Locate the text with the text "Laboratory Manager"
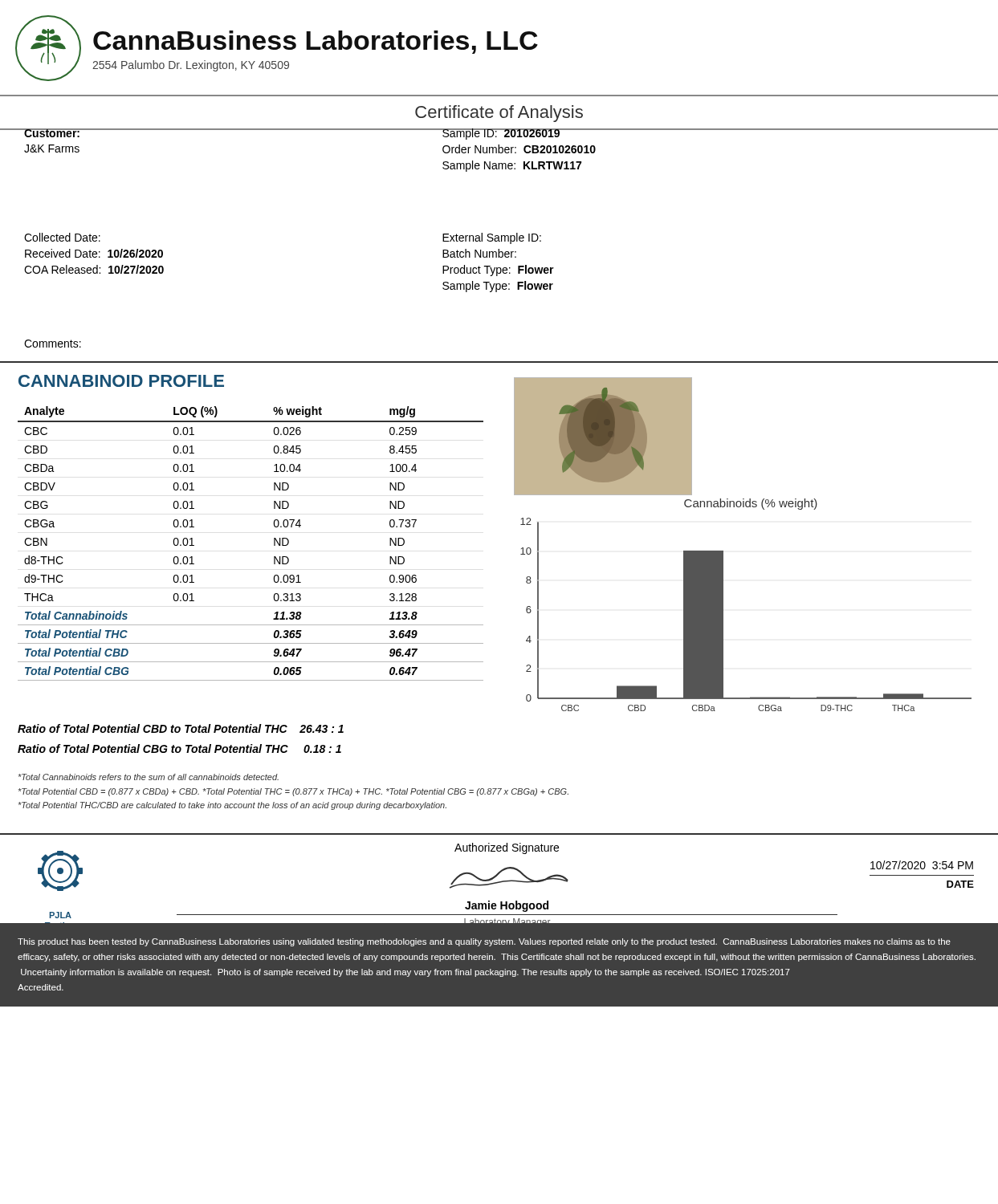 coord(507,922)
